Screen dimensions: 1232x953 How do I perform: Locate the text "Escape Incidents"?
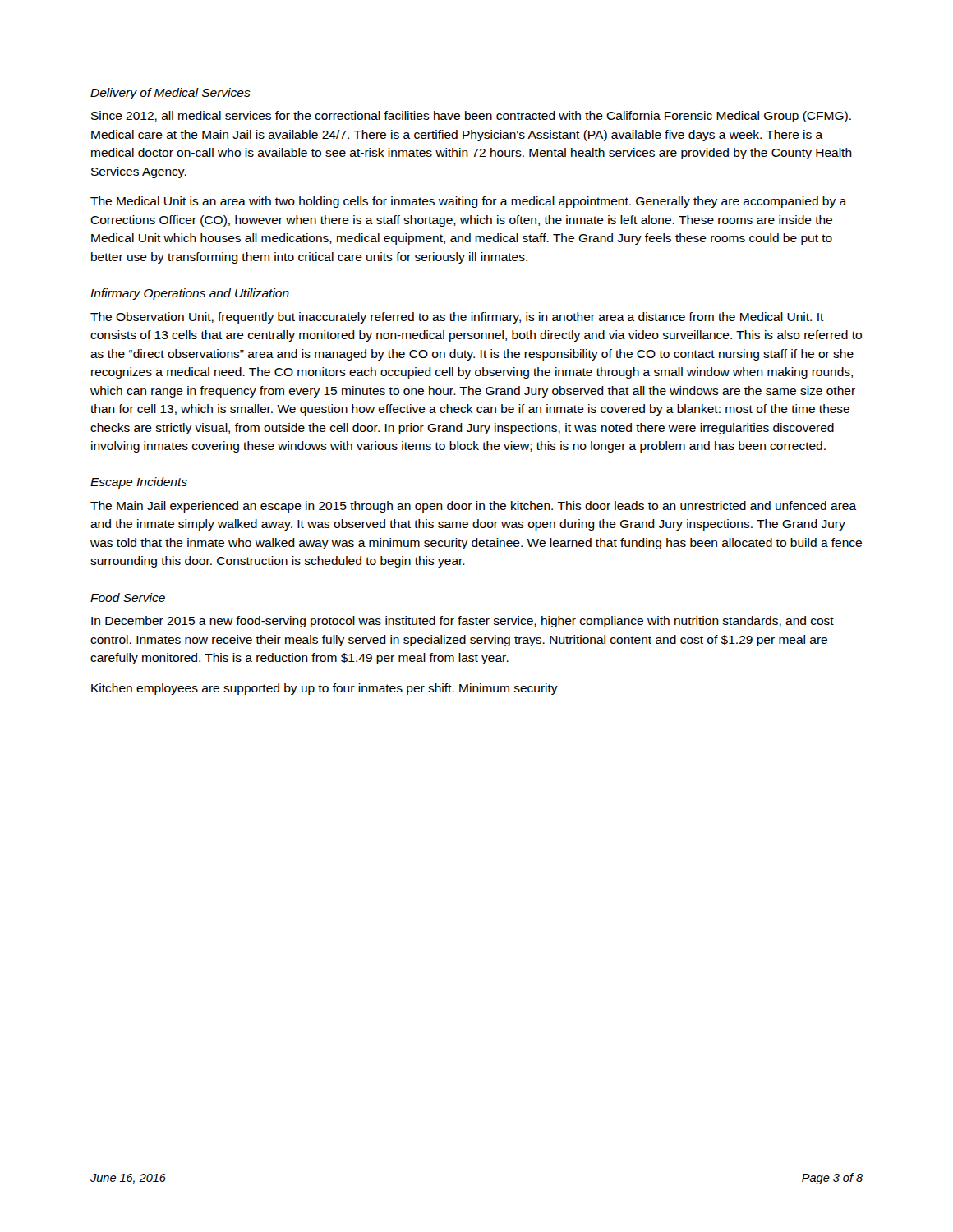139,482
